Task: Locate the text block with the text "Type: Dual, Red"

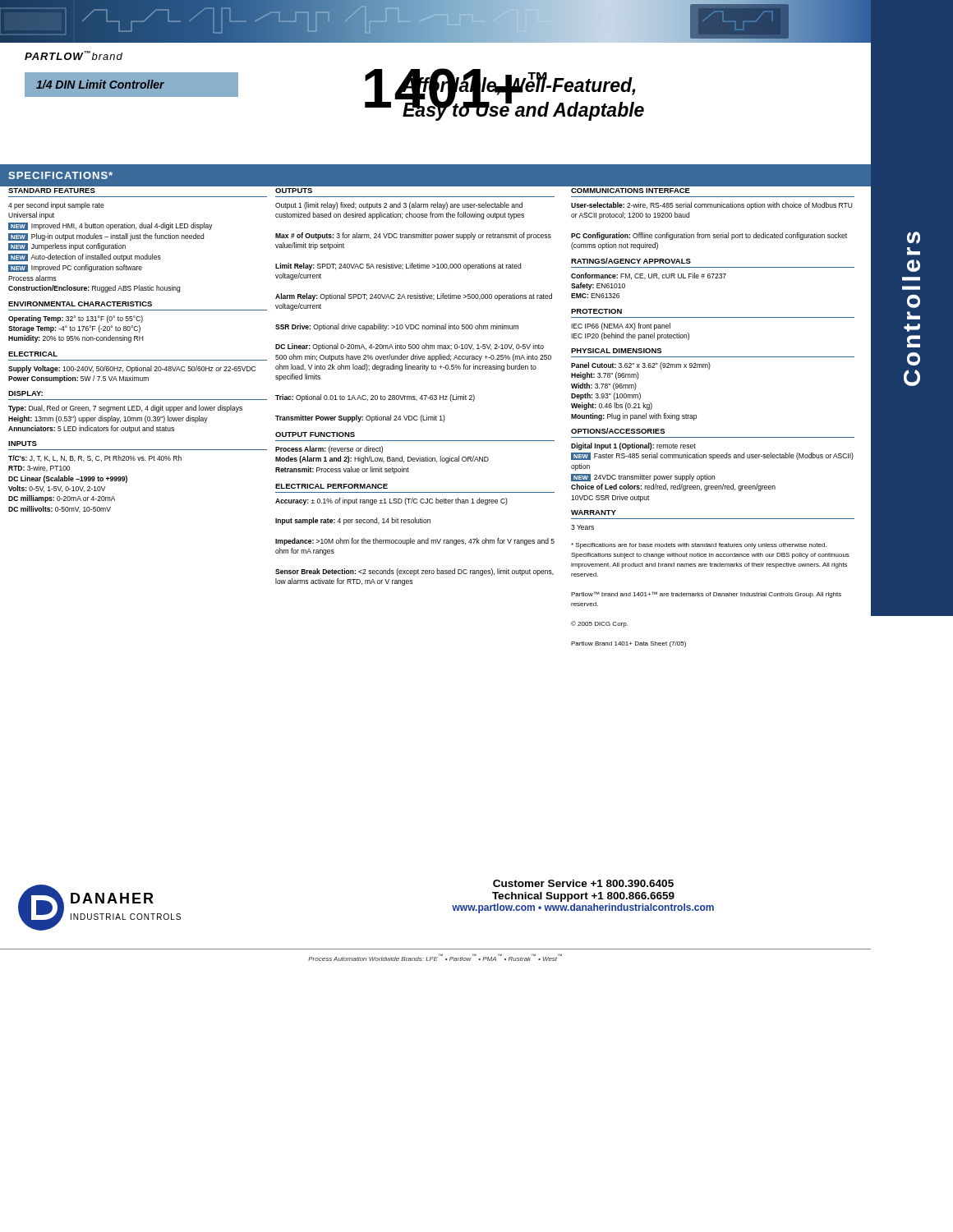Action: click(x=125, y=418)
